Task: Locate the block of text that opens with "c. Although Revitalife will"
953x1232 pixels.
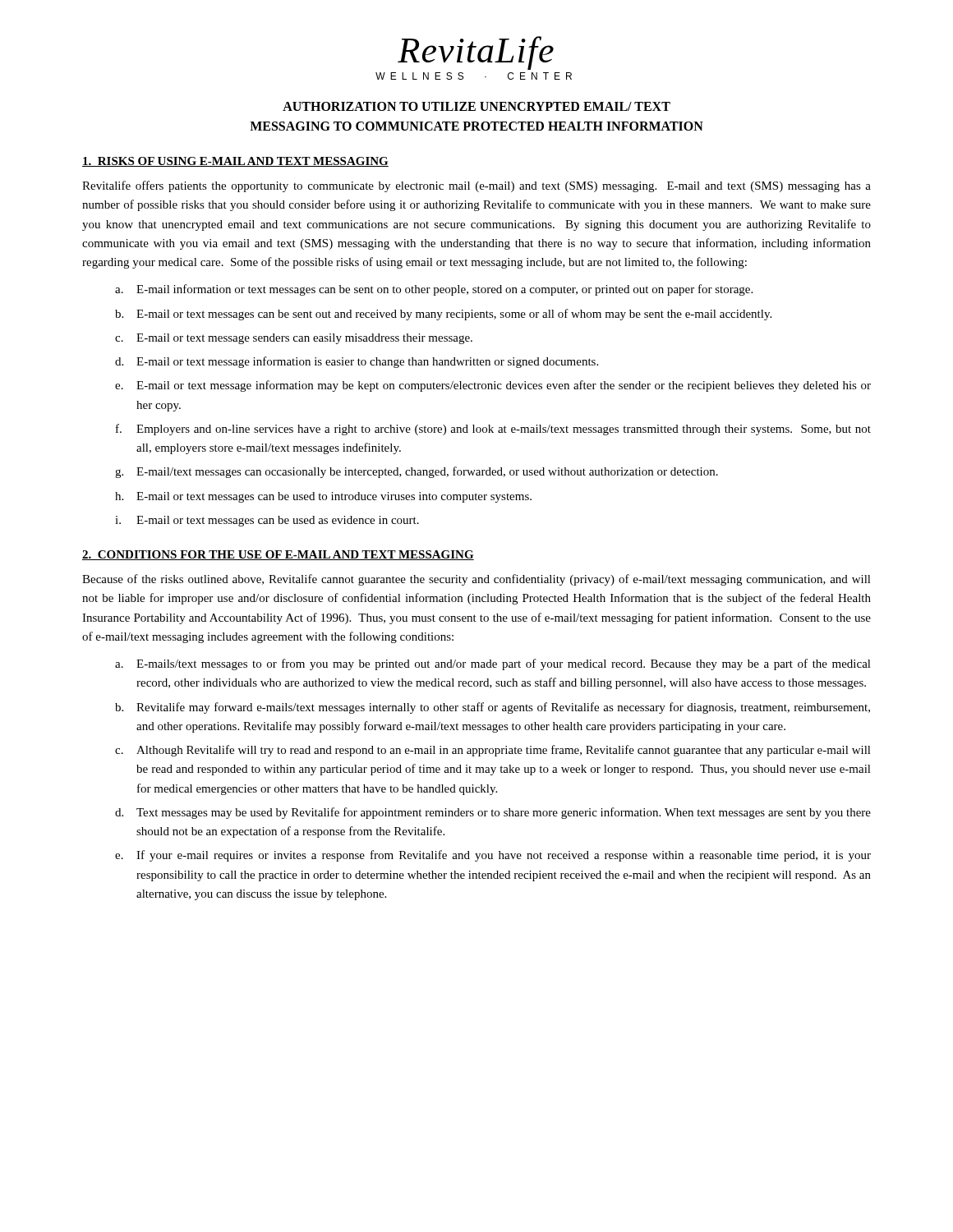Action: pyautogui.click(x=493, y=769)
